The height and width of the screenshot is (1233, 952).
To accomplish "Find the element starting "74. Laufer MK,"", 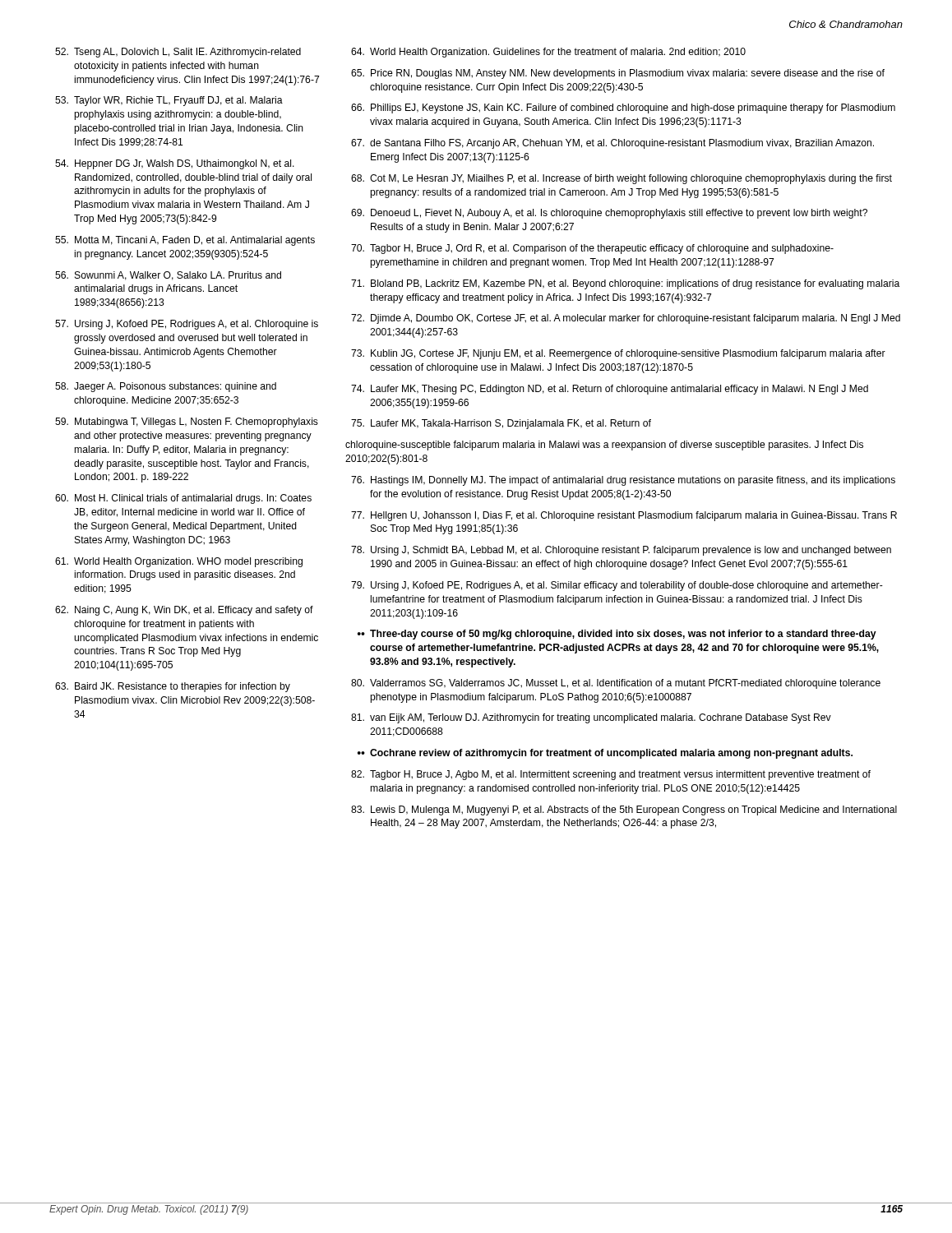I will pyautogui.click(x=624, y=396).
